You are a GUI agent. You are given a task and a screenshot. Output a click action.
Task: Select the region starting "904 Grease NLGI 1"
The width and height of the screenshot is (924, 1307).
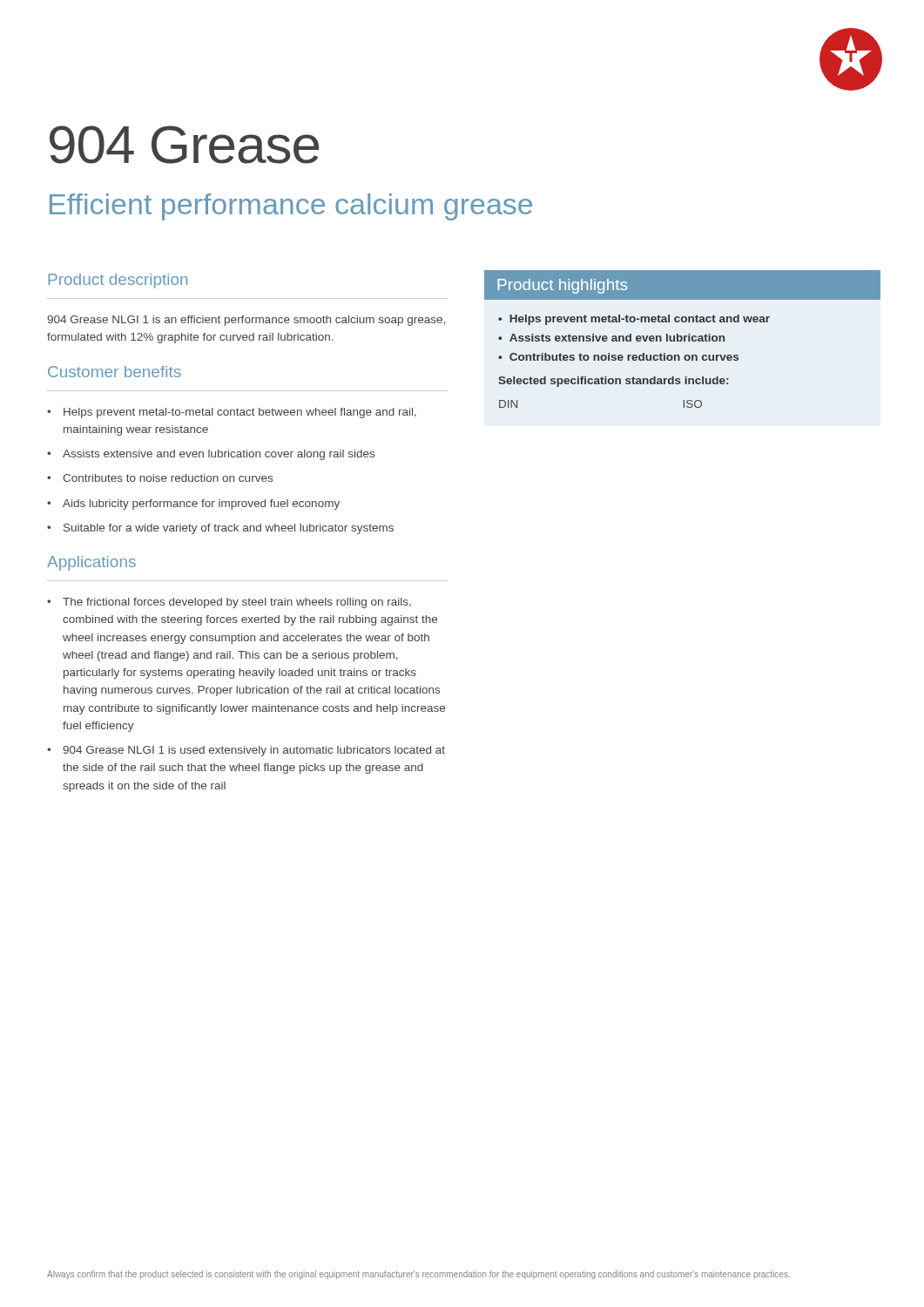247,328
